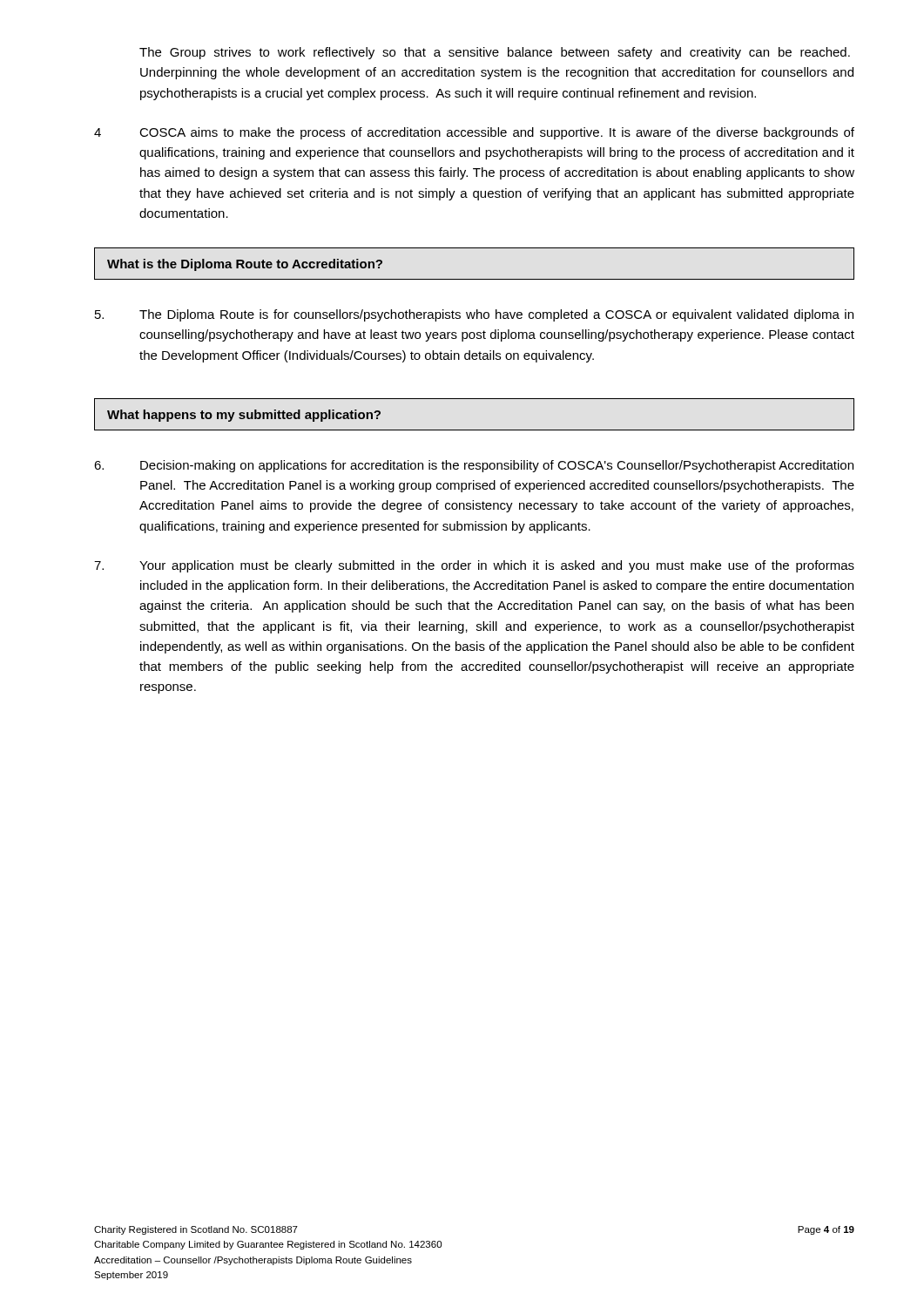The height and width of the screenshot is (1307, 924).
Task: Find the section header with the text "What happens to my submitted application?"
Action: (x=244, y=414)
